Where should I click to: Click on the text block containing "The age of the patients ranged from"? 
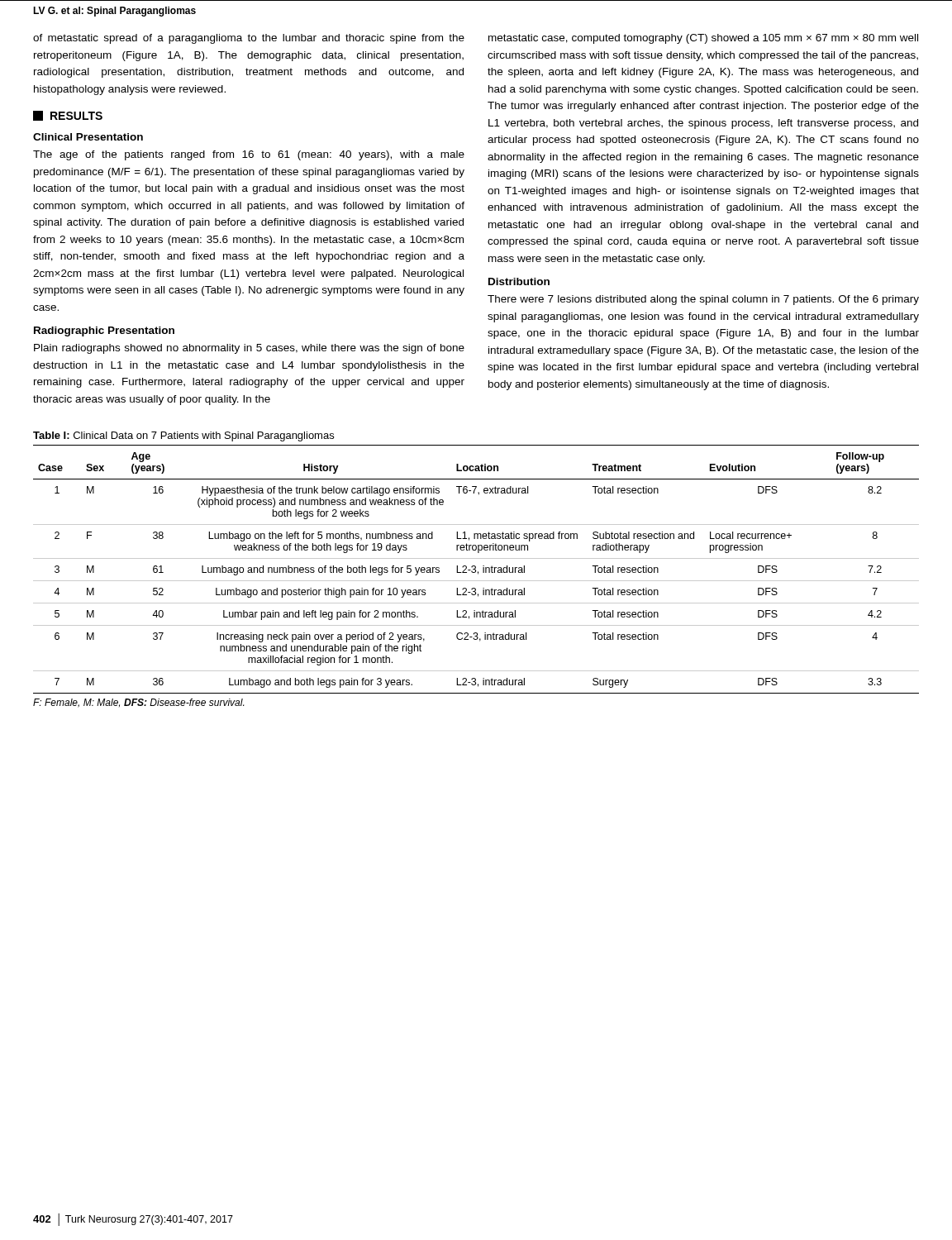click(x=249, y=231)
